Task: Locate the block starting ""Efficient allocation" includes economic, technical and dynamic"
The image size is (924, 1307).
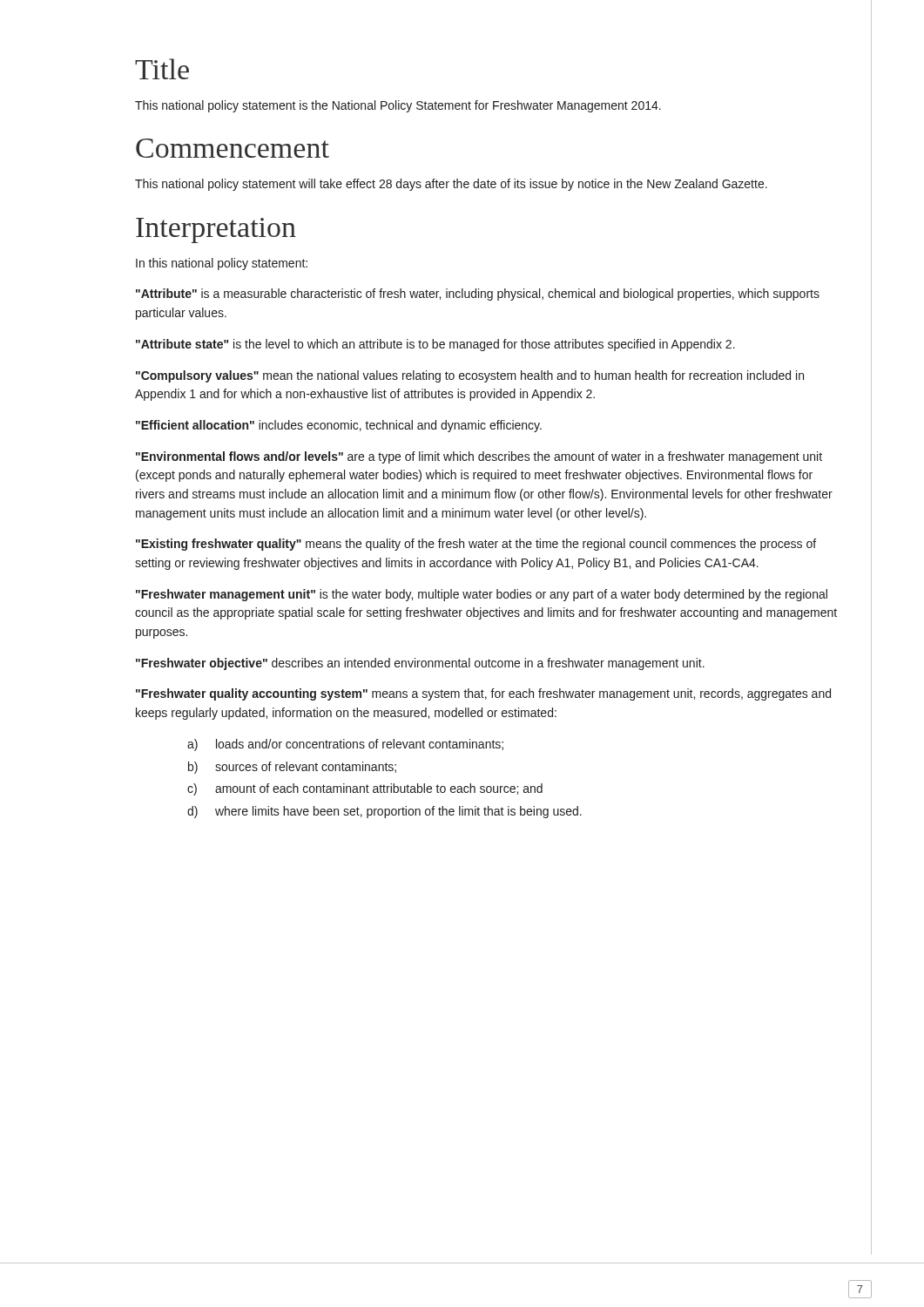Action: 339,425
